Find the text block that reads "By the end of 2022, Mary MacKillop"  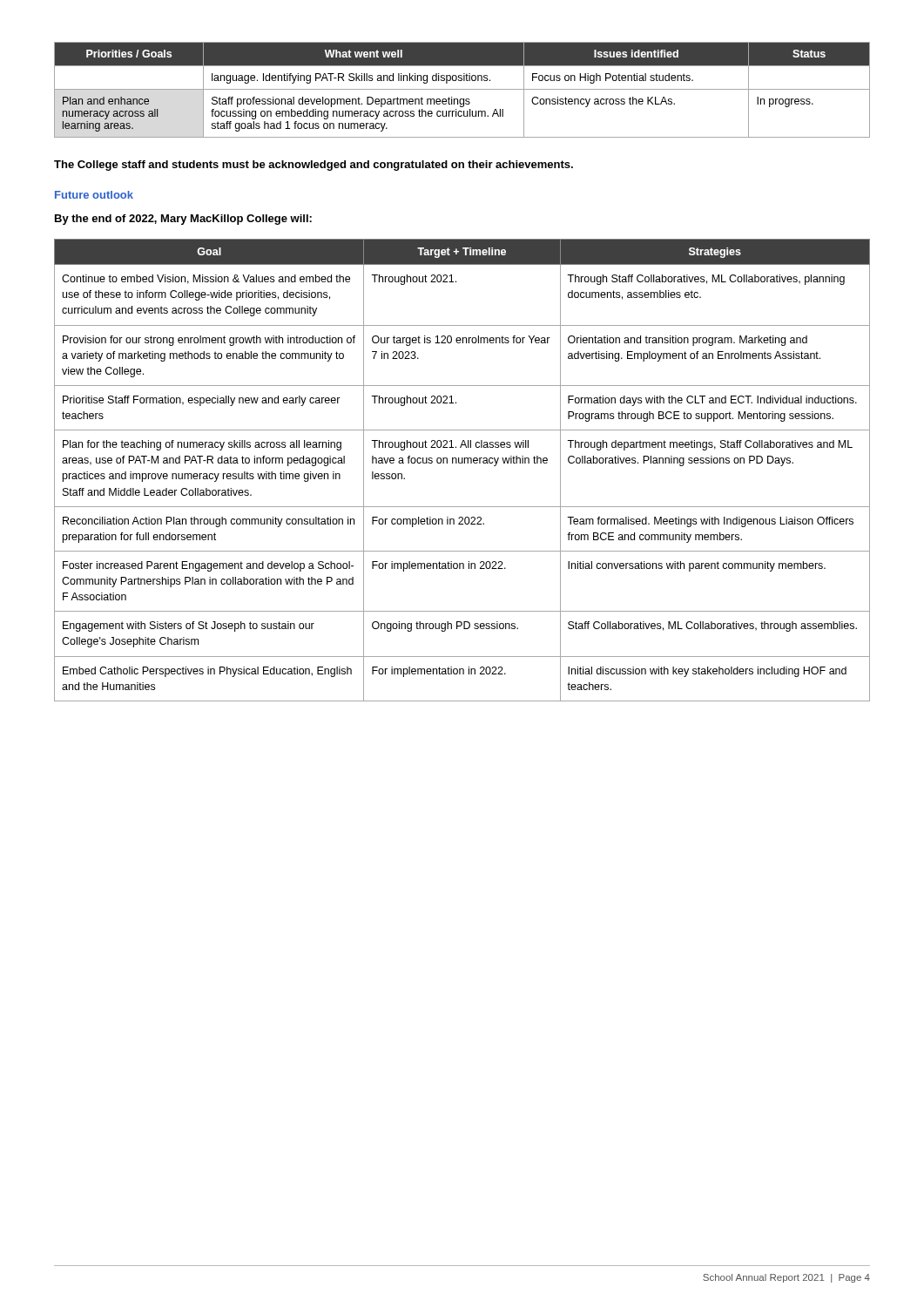click(183, 218)
